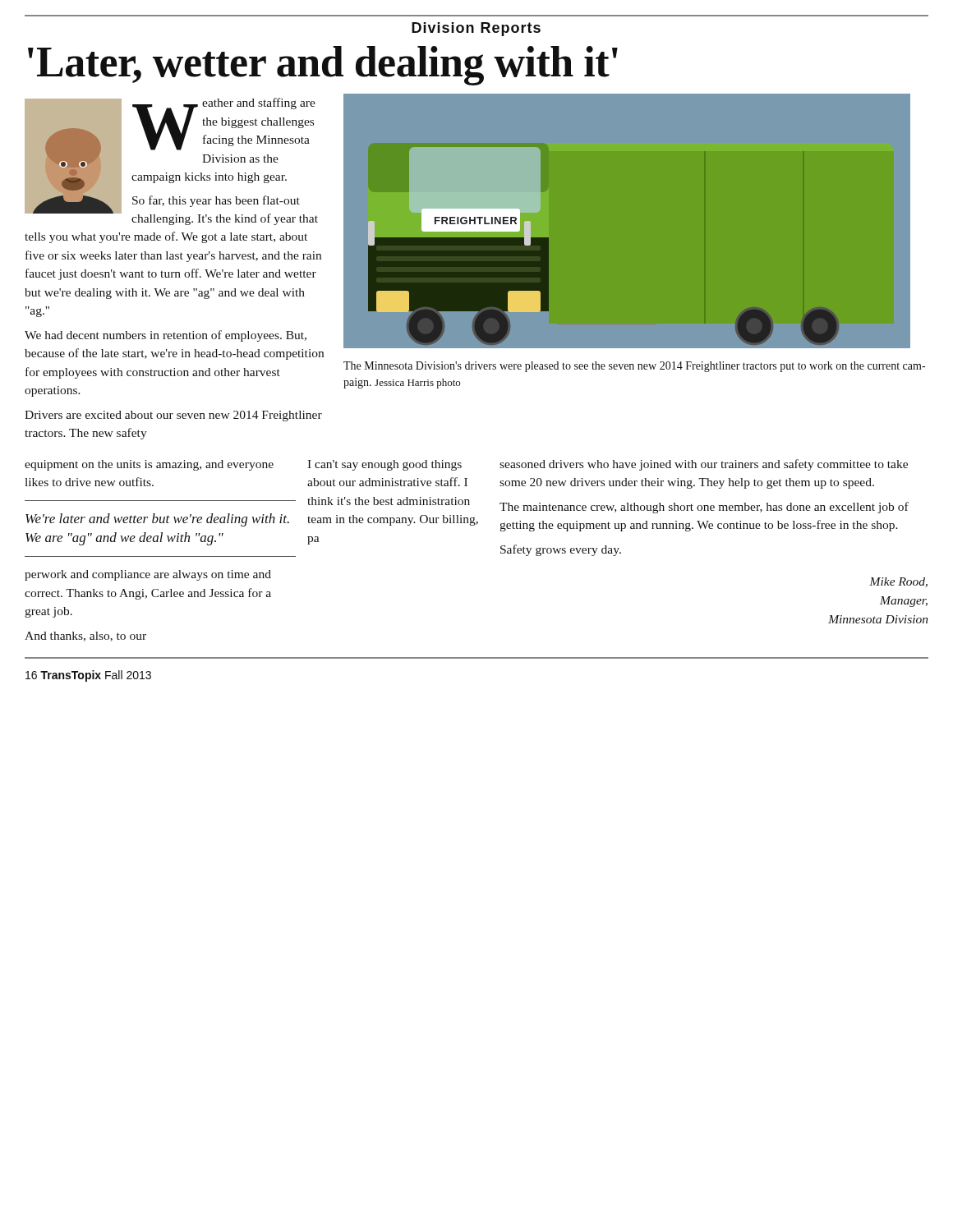Find the title

tap(322, 62)
